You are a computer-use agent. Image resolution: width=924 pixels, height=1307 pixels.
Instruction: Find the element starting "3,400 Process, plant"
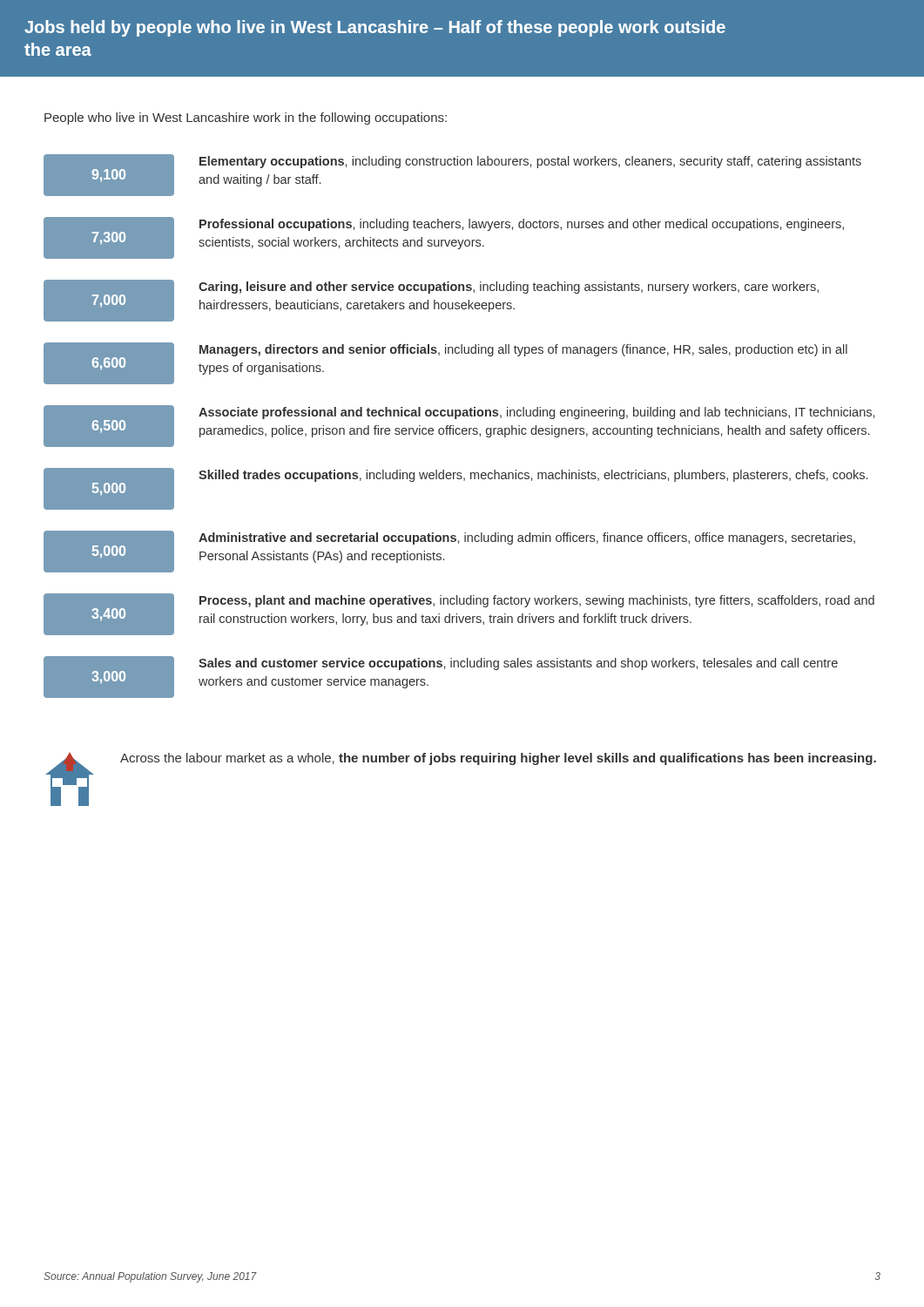click(x=462, y=613)
